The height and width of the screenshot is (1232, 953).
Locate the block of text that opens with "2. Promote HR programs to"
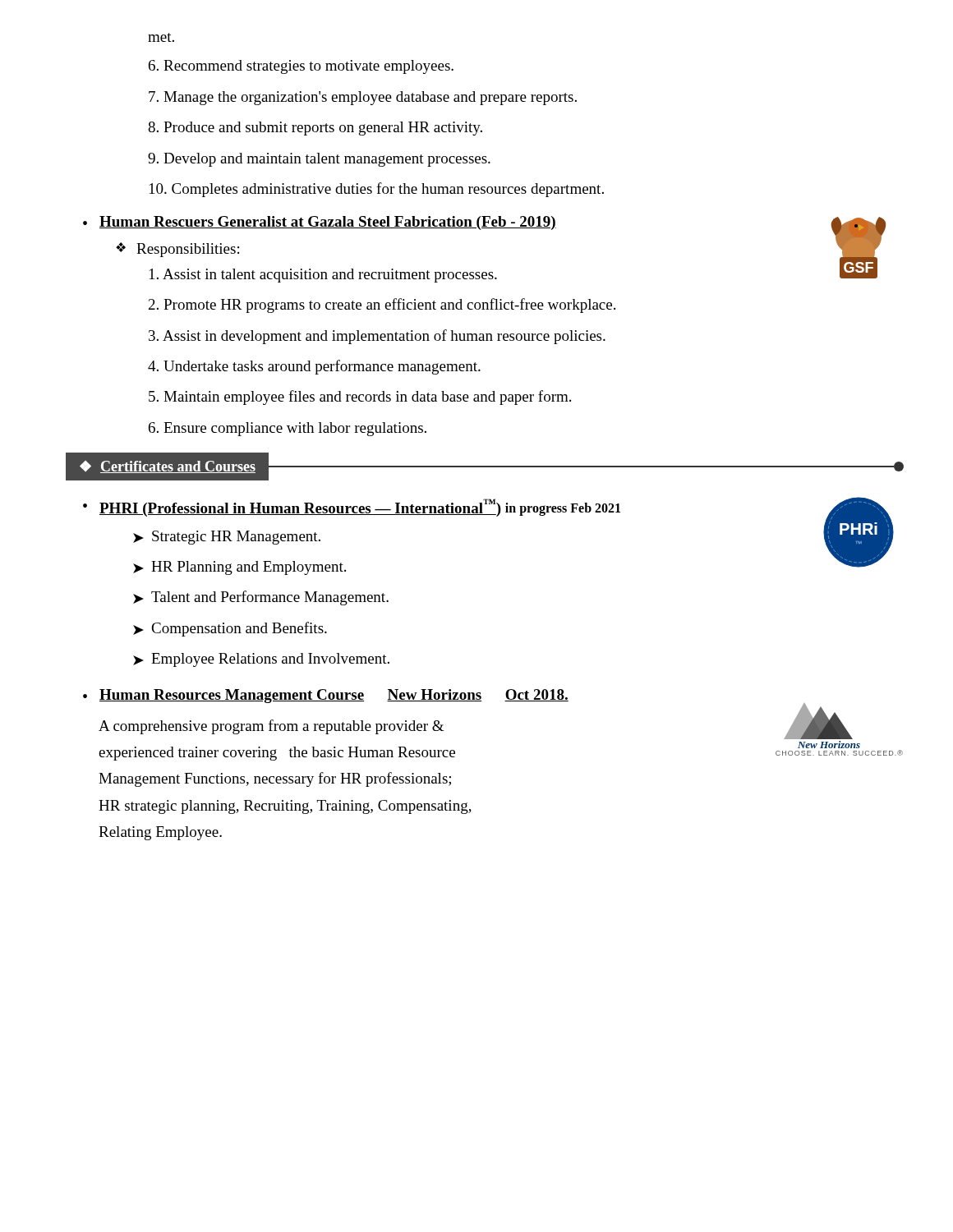pos(382,304)
